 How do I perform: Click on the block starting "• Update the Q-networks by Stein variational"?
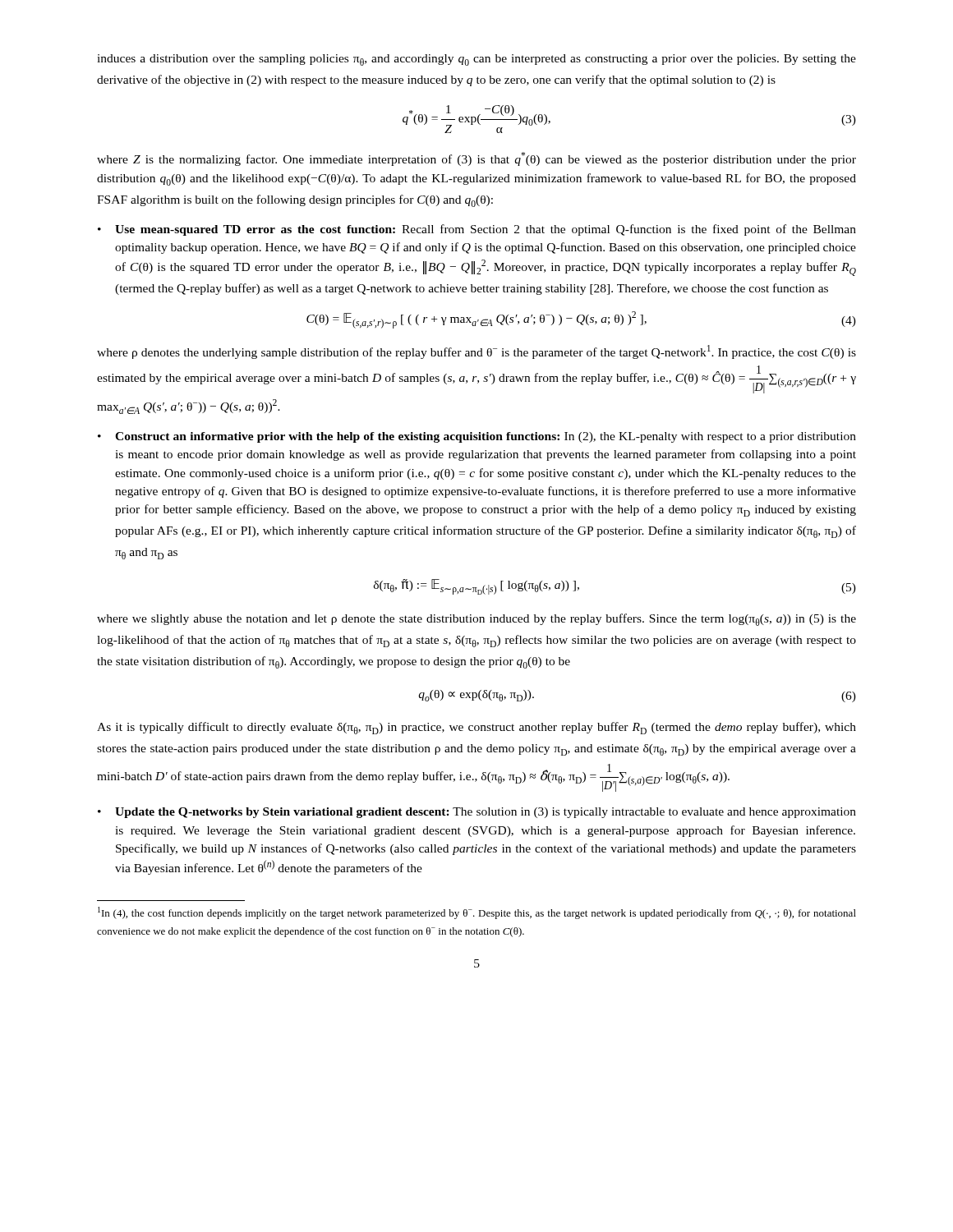[x=476, y=840]
